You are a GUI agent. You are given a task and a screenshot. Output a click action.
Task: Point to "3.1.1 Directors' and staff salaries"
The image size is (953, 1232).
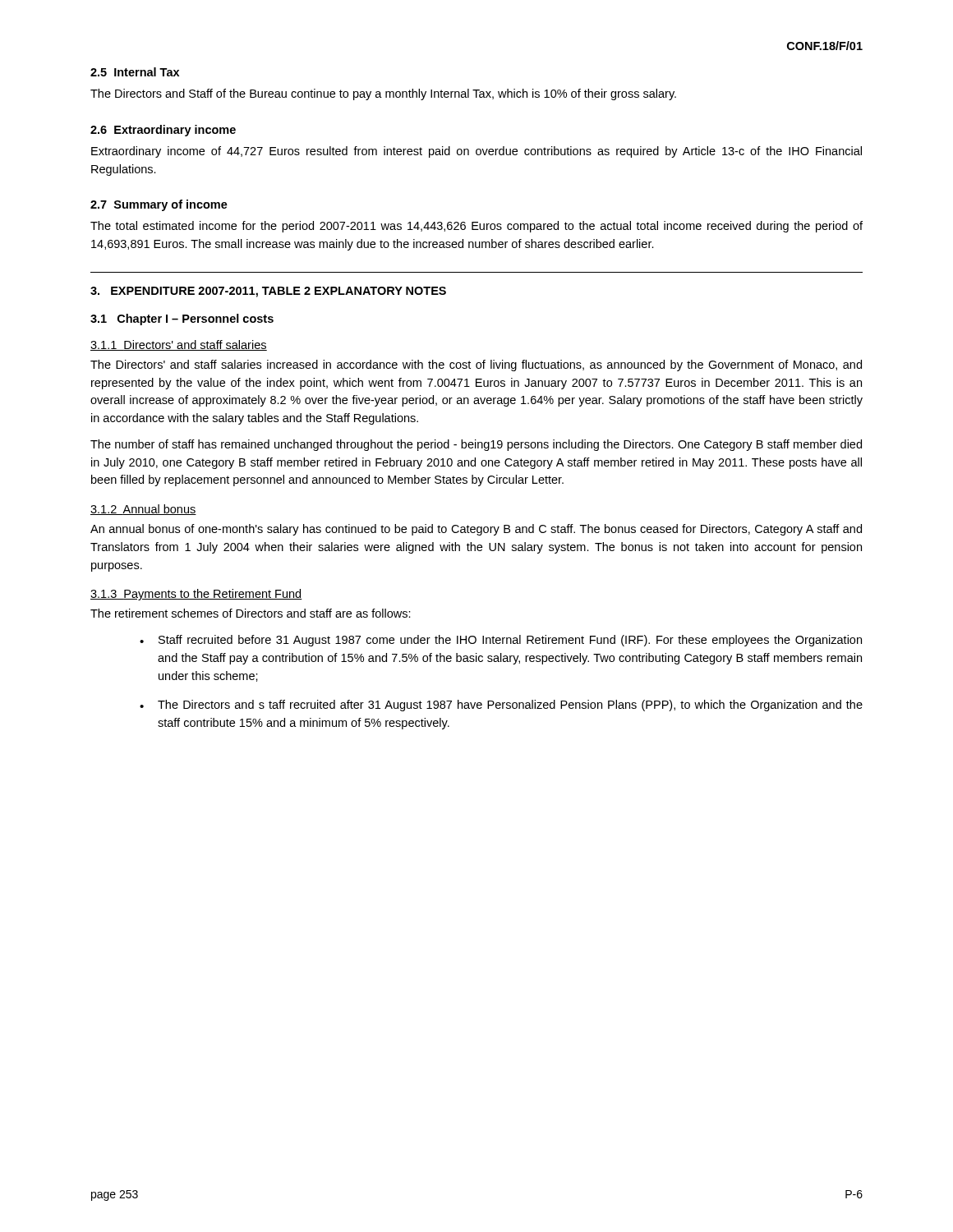[x=178, y=345]
